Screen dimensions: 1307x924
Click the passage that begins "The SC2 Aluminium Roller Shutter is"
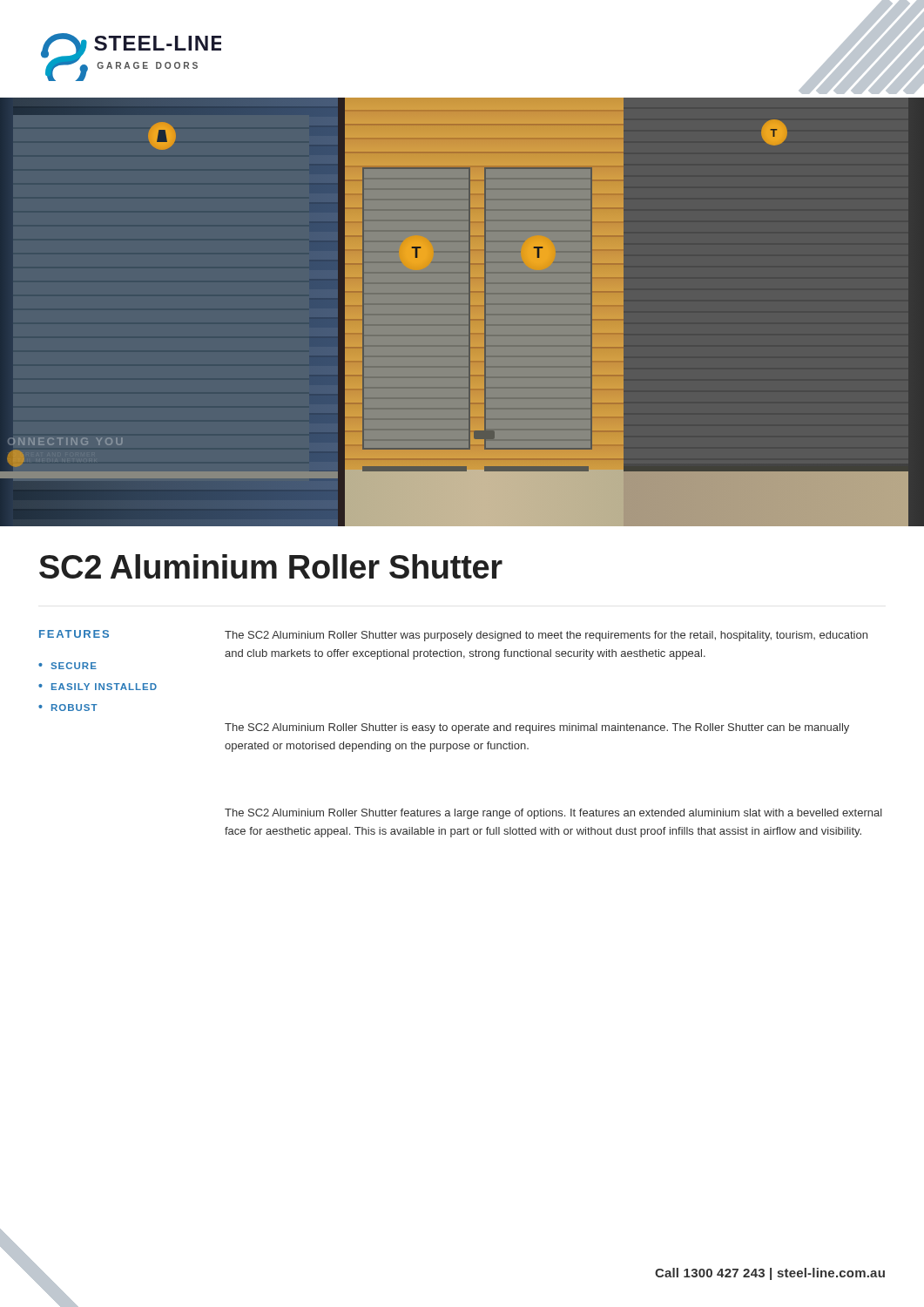coord(555,737)
